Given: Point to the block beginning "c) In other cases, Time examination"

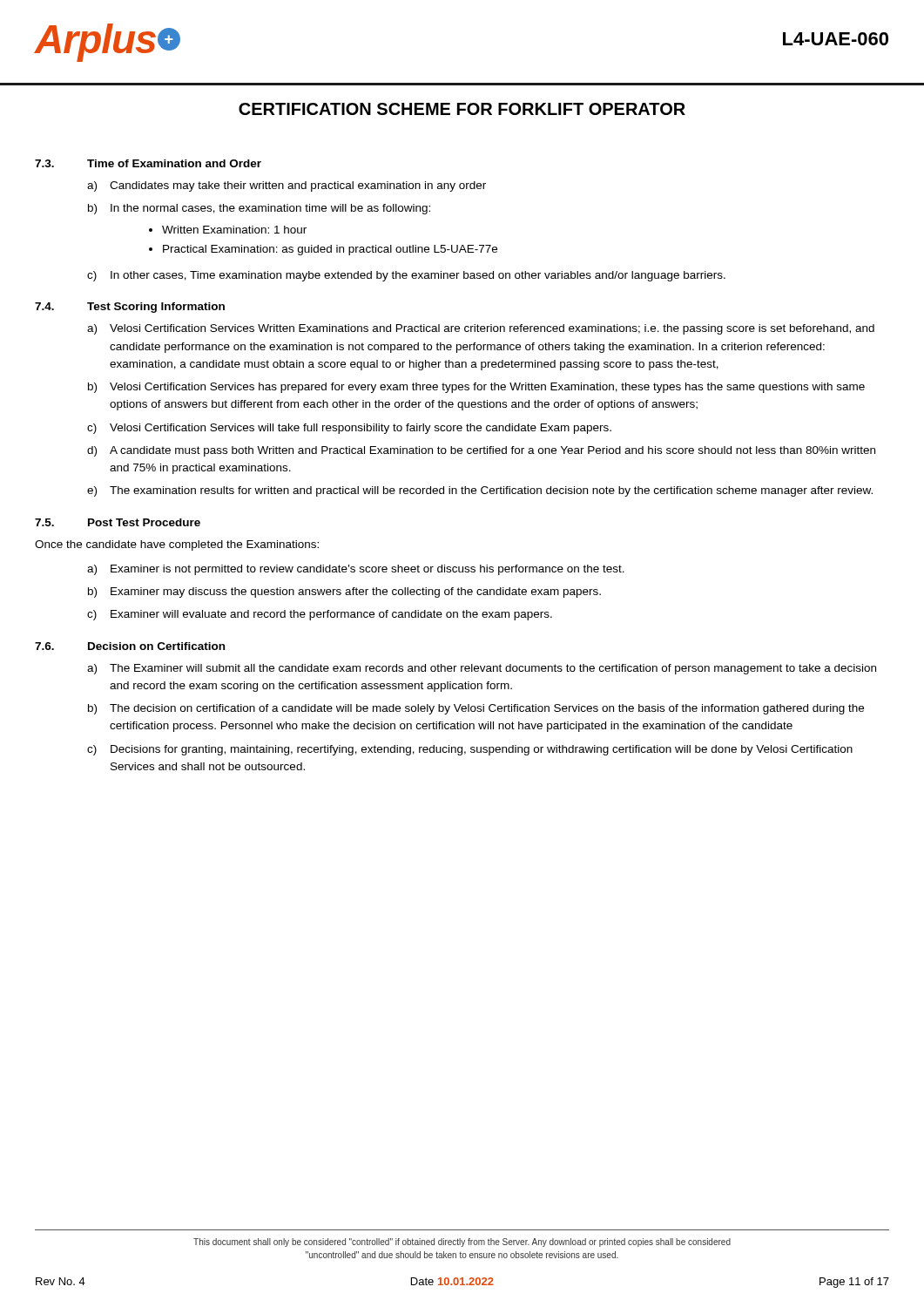Looking at the screenshot, I should (x=488, y=275).
